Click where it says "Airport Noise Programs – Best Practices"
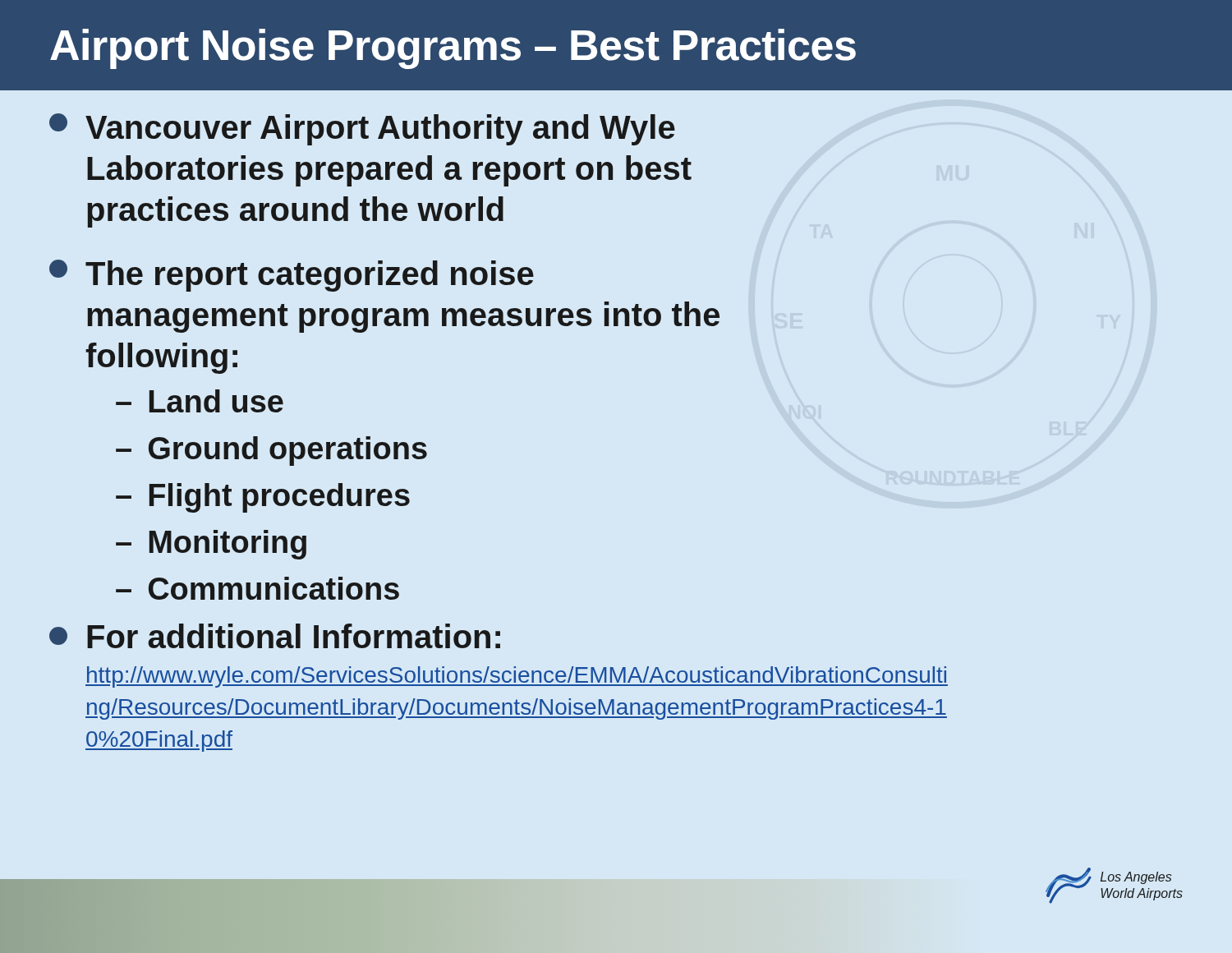 453,45
